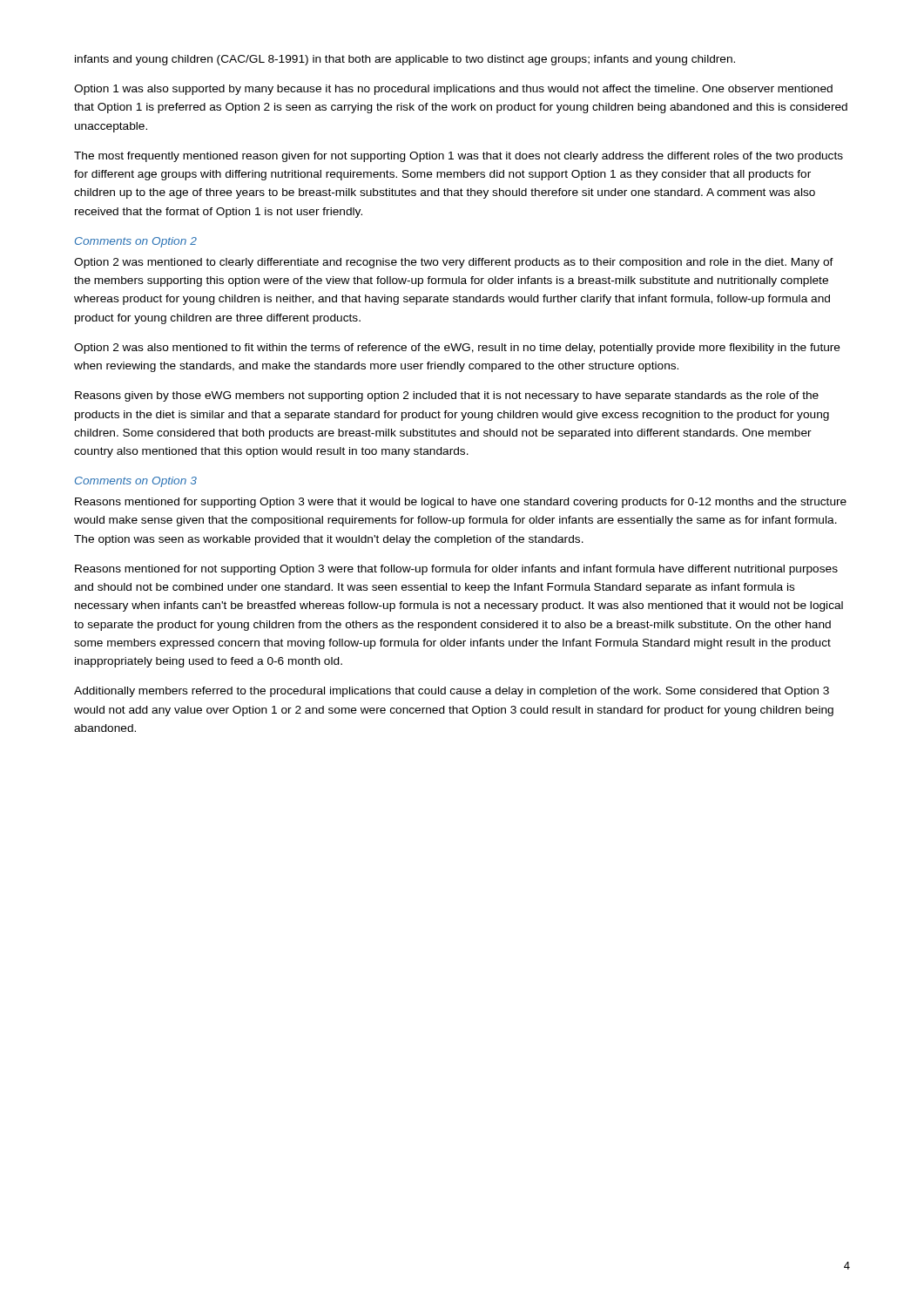Point to the block beginning "infants and young children (CAC/GL 8-1991) in"
The width and height of the screenshot is (924, 1307).
(x=405, y=59)
